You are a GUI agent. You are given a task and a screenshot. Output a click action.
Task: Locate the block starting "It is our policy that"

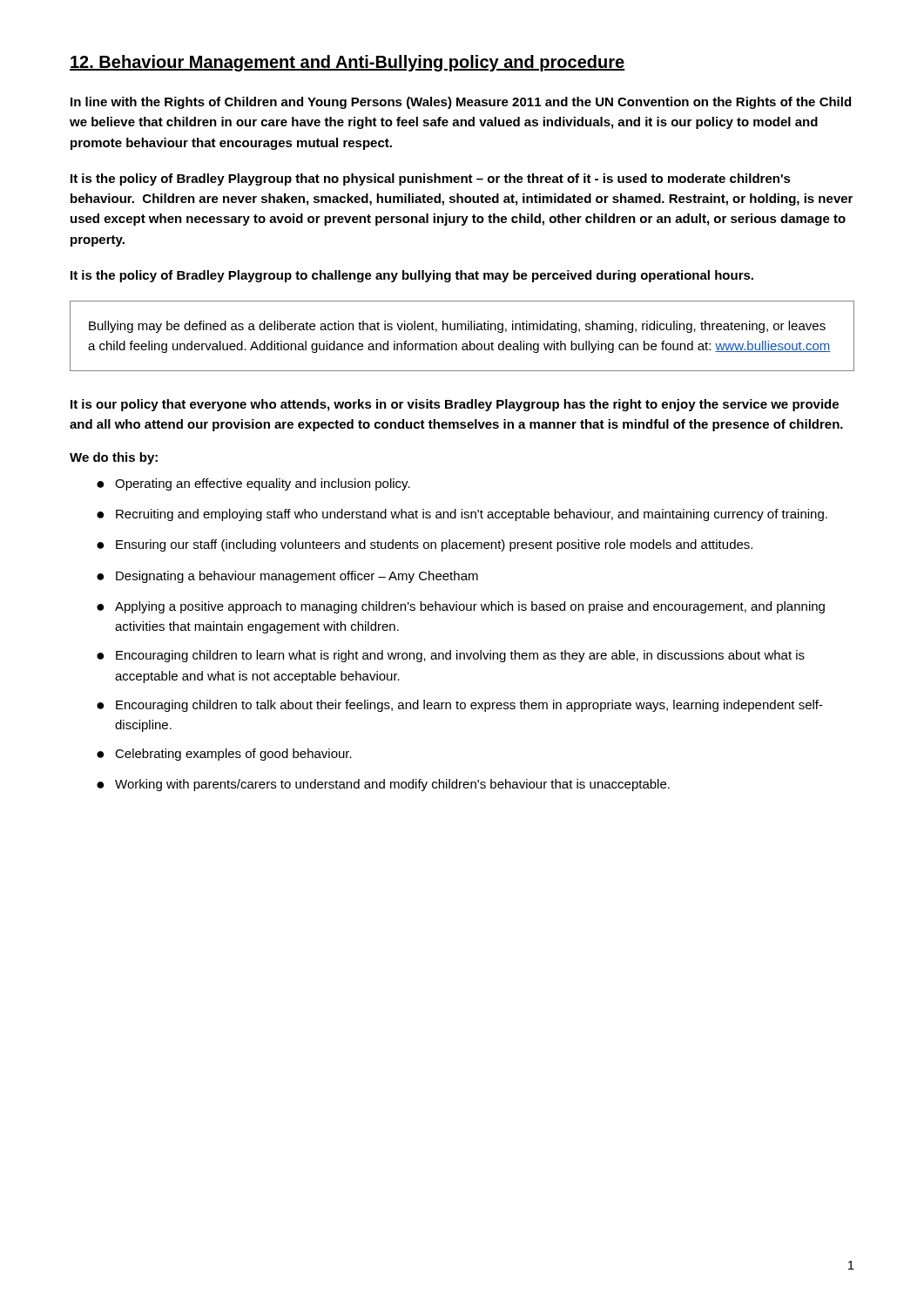tap(457, 414)
